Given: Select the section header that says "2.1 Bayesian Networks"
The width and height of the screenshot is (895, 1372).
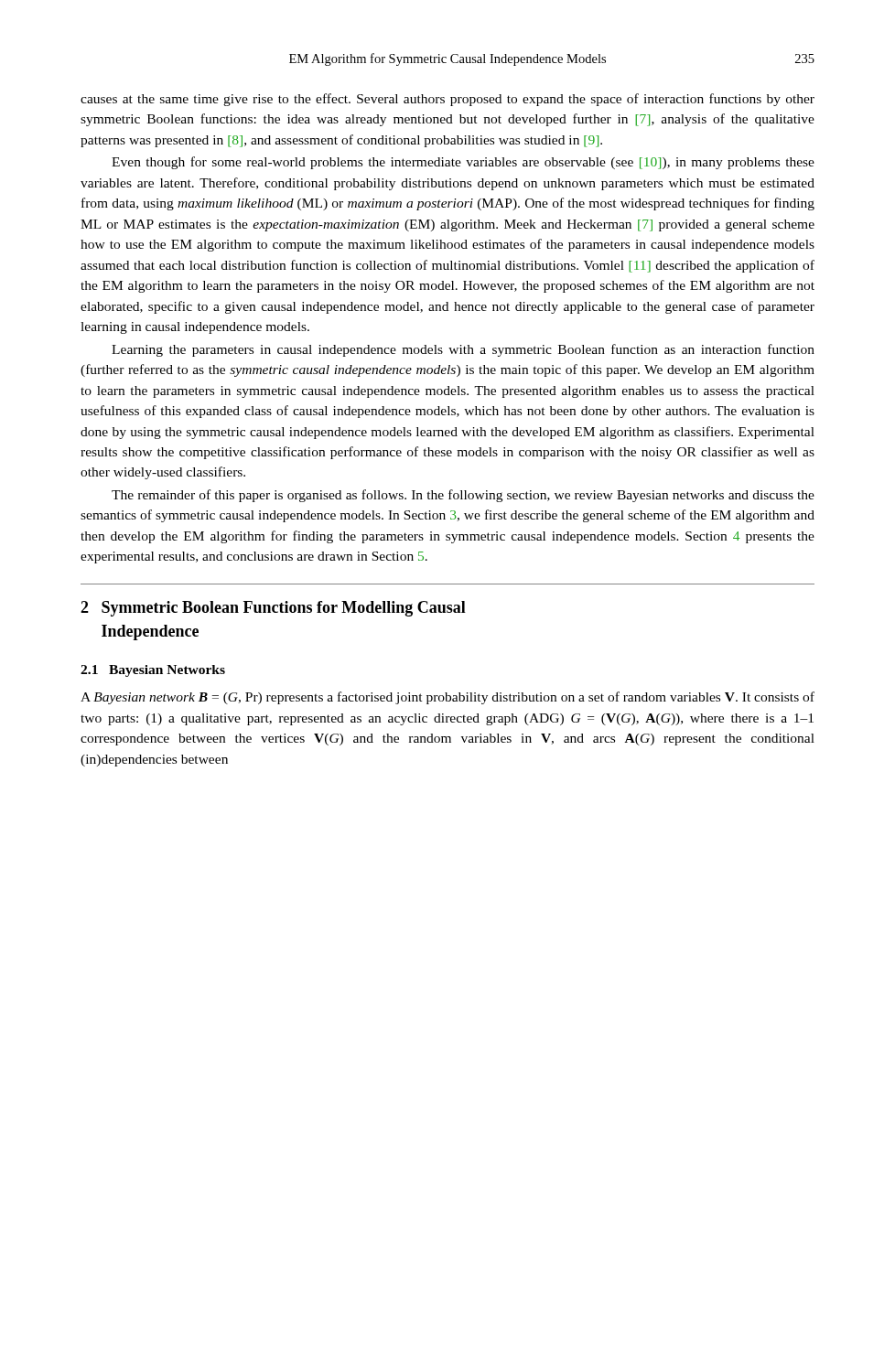Looking at the screenshot, I should pos(153,669).
